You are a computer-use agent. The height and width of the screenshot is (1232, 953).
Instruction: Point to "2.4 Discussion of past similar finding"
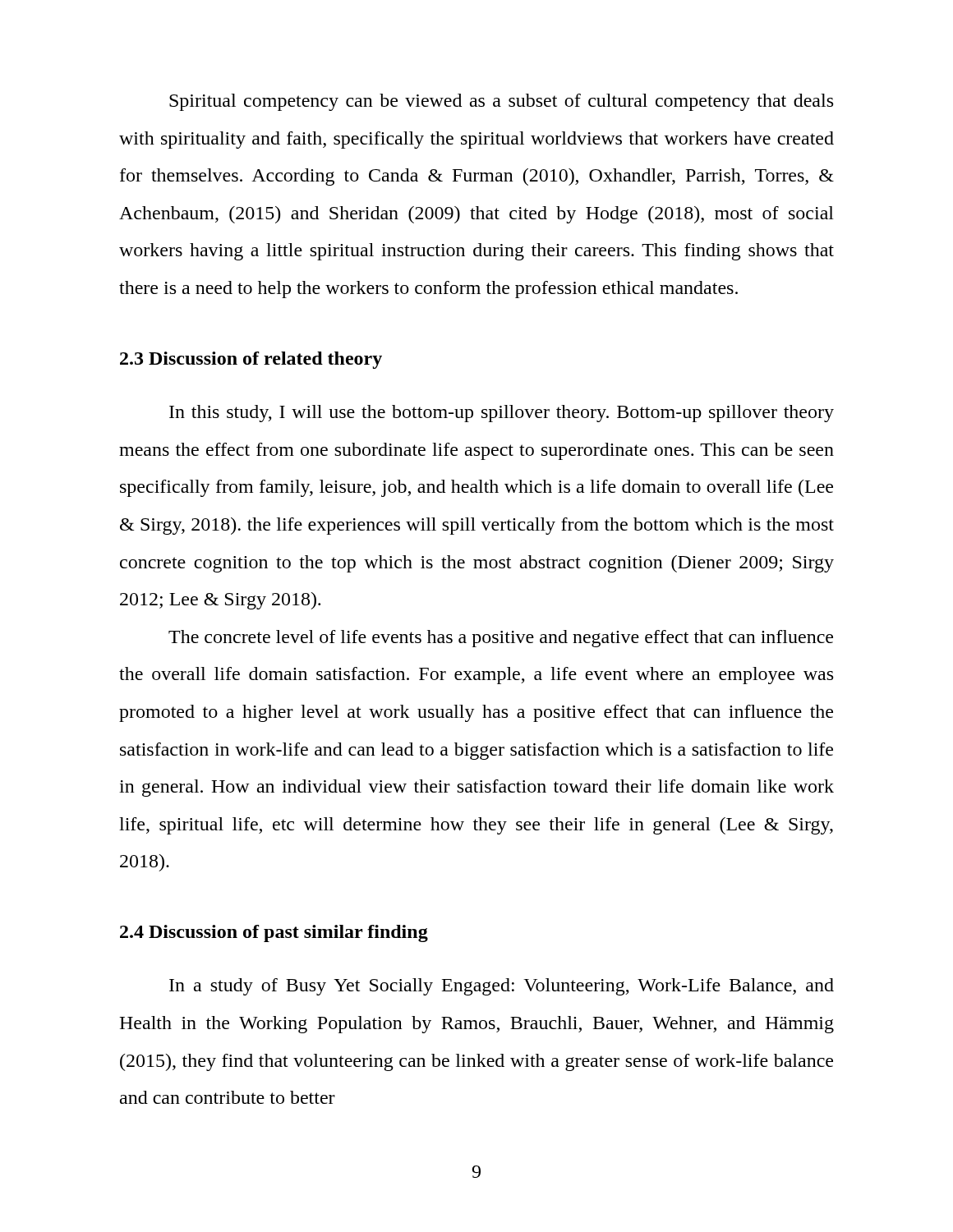click(273, 931)
